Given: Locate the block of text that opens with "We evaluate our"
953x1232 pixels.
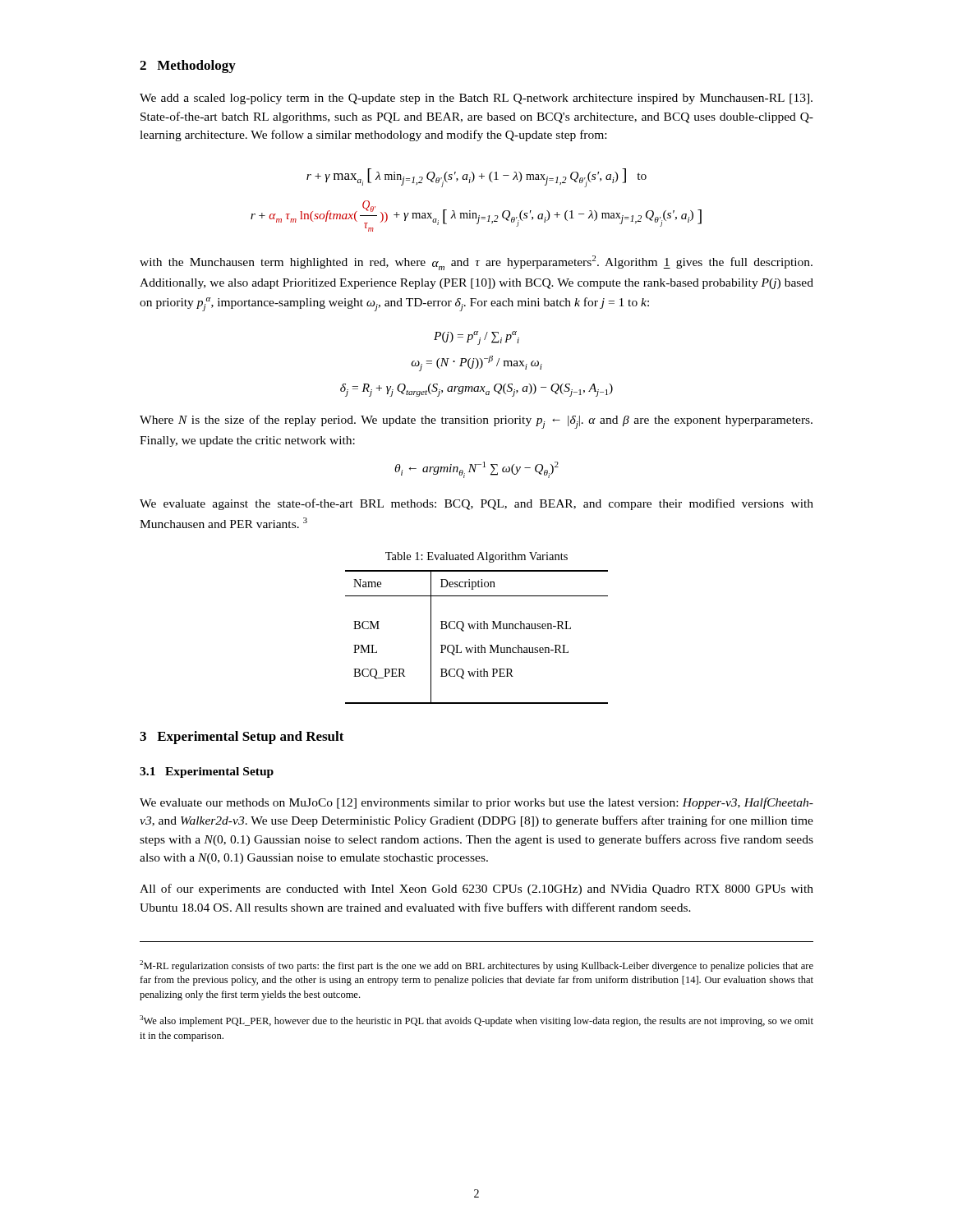Looking at the screenshot, I should 476,830.
